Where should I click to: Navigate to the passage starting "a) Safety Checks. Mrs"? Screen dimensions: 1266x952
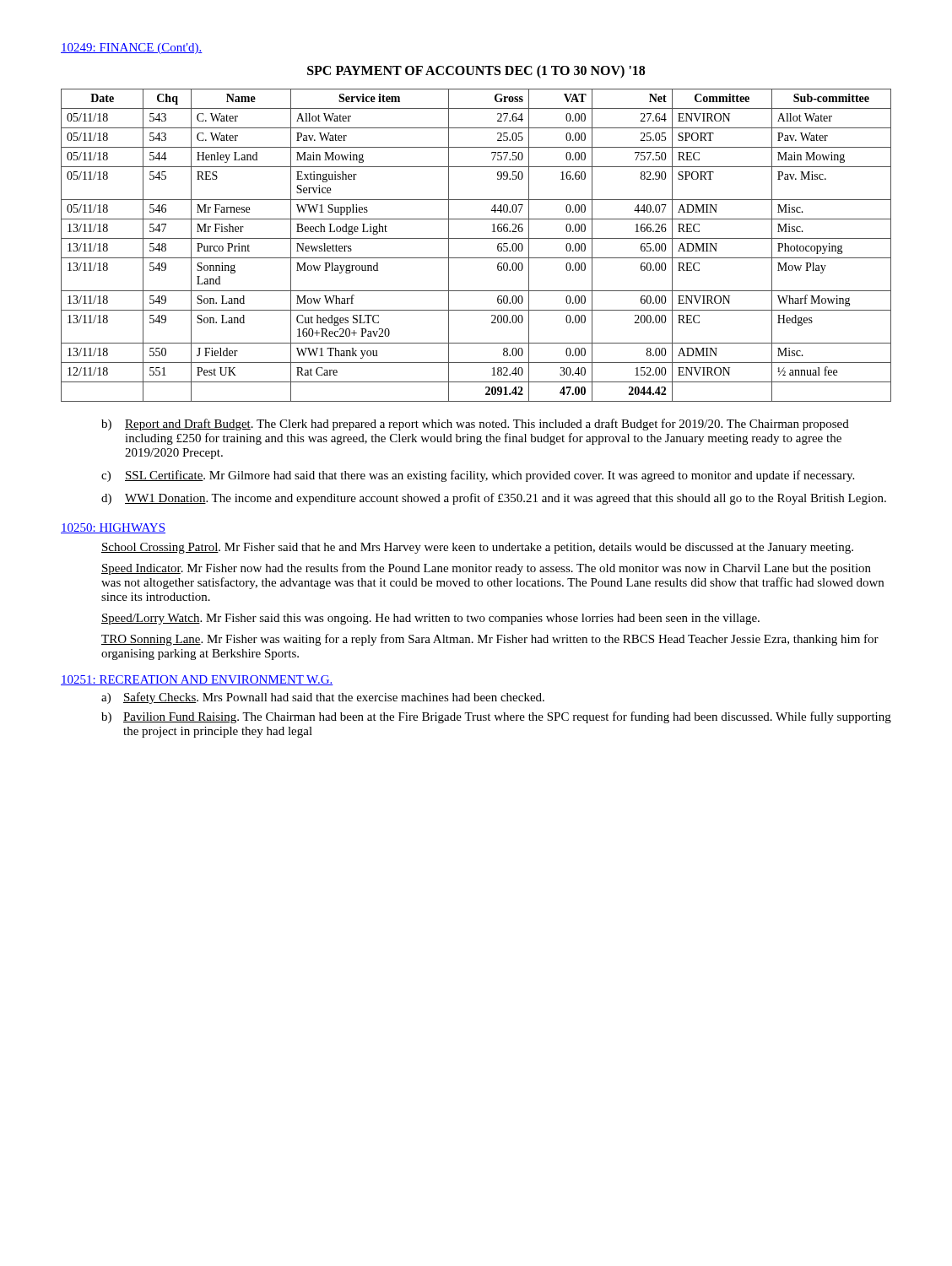tap(323, 698)
